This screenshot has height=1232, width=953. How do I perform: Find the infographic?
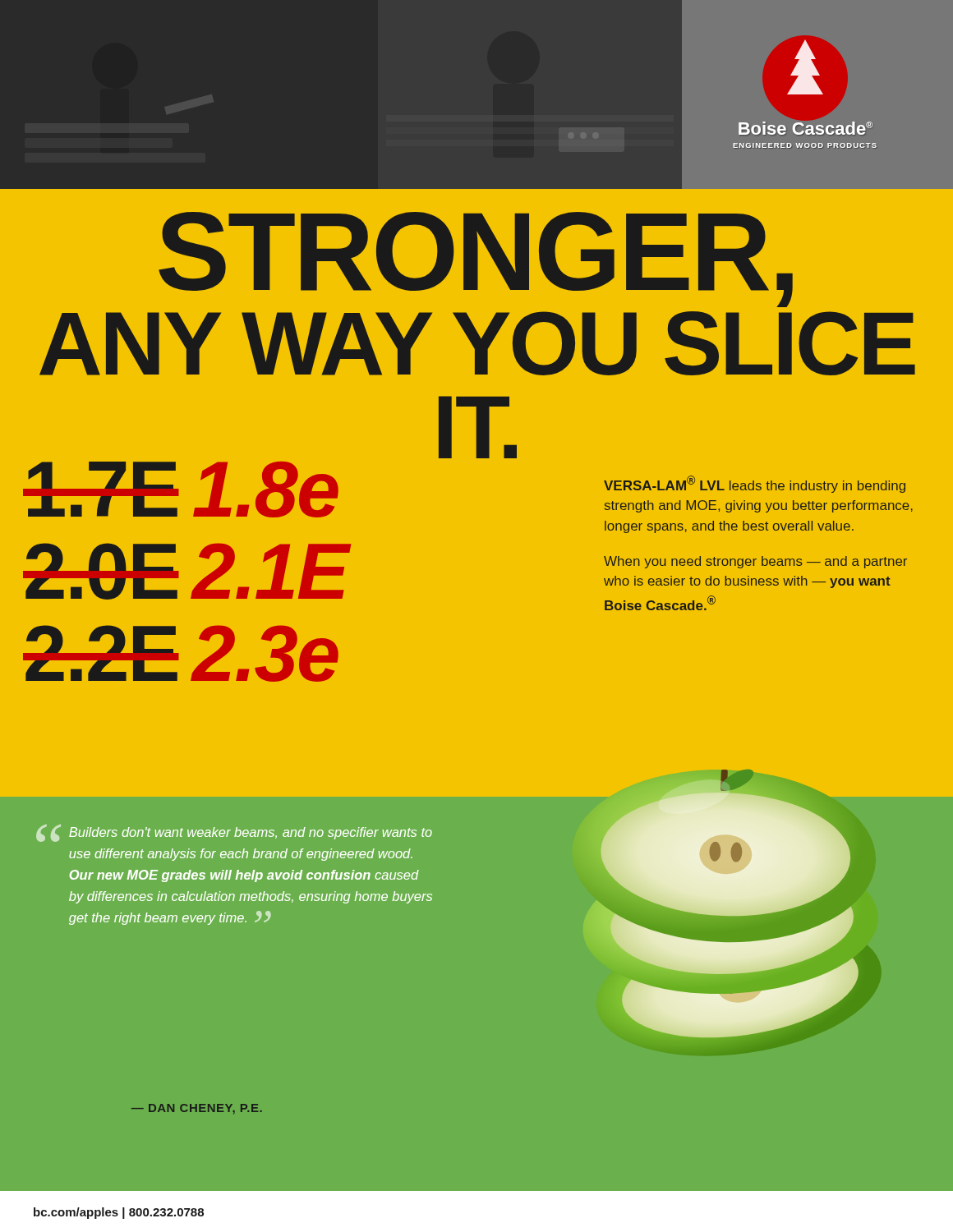pos(228,572)
